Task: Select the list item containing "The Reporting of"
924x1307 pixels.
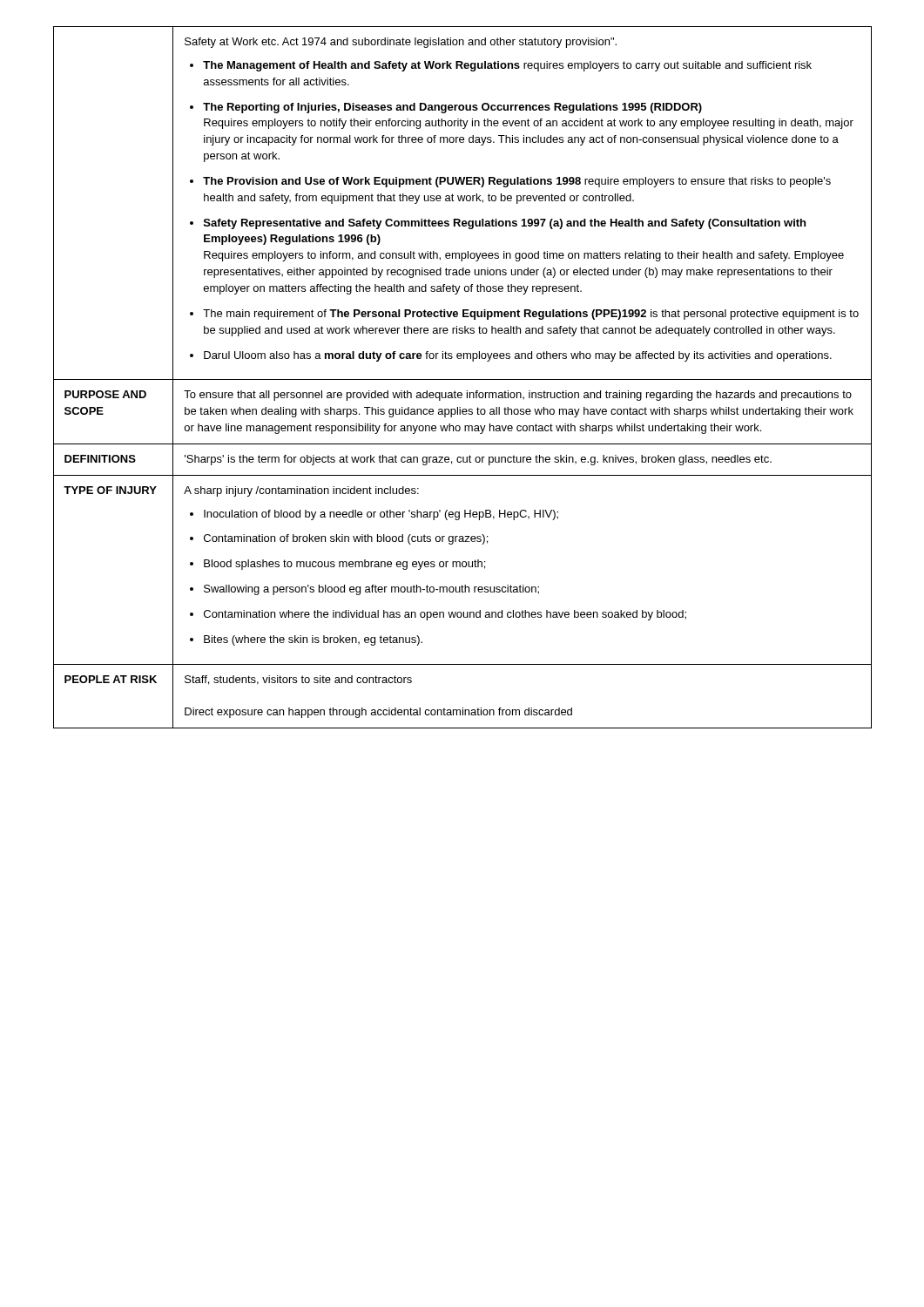Action: (528, 131)
